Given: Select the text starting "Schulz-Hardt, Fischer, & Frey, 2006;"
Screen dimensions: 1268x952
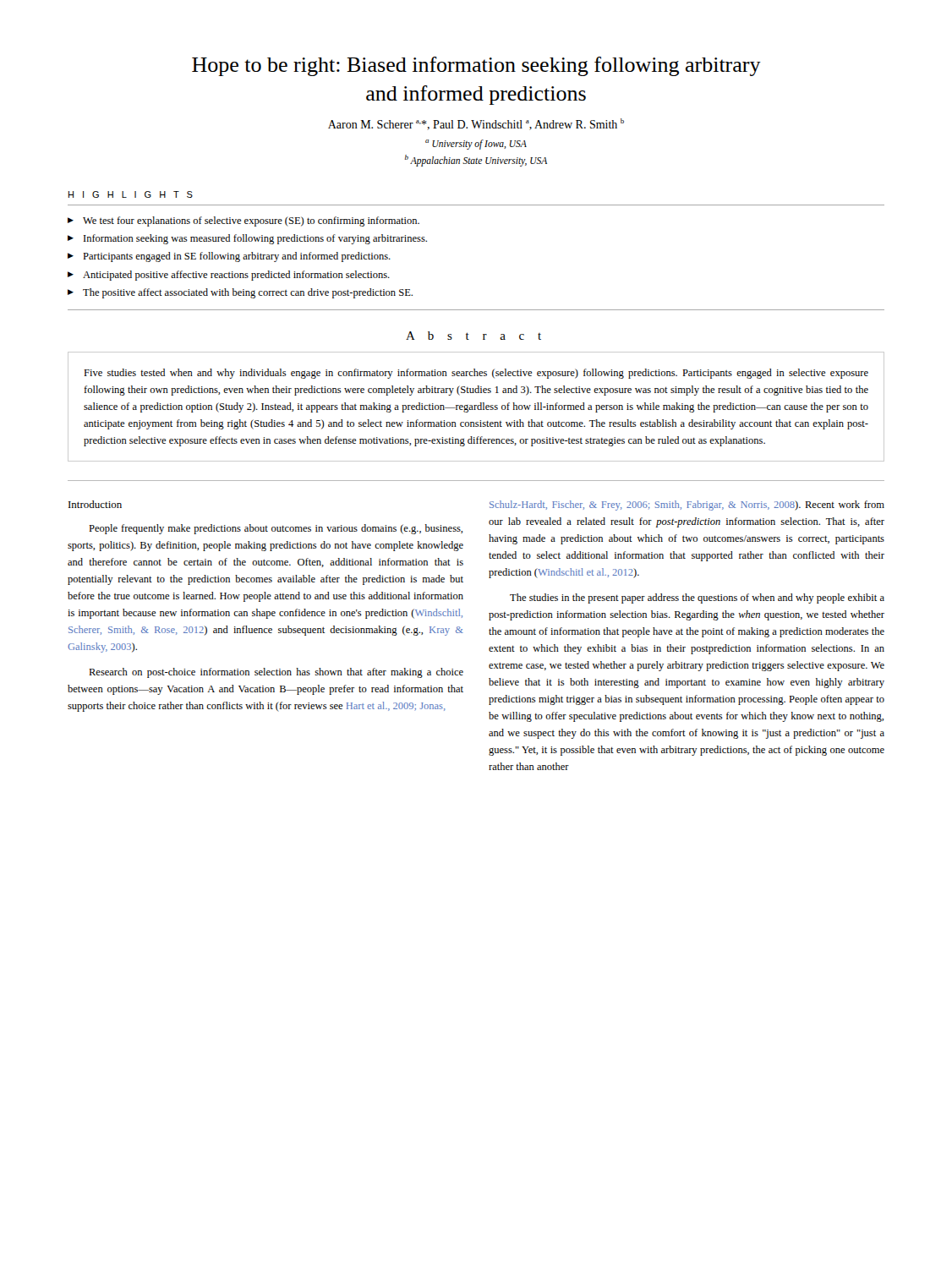Looking at the screenshot, I should (x=687, y=635).
